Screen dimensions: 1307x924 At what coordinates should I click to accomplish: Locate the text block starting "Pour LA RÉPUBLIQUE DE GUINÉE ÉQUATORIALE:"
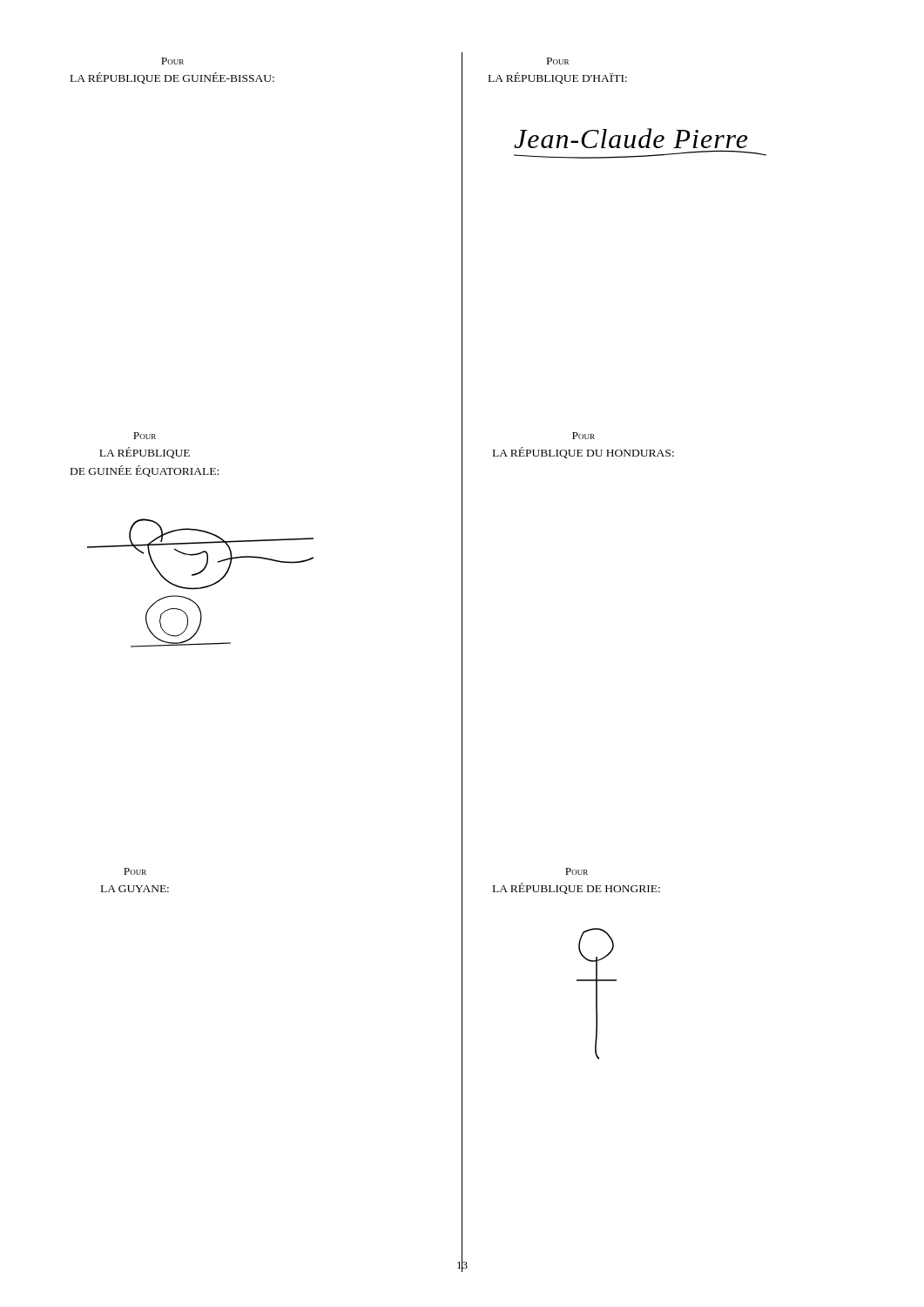[145, 453]
